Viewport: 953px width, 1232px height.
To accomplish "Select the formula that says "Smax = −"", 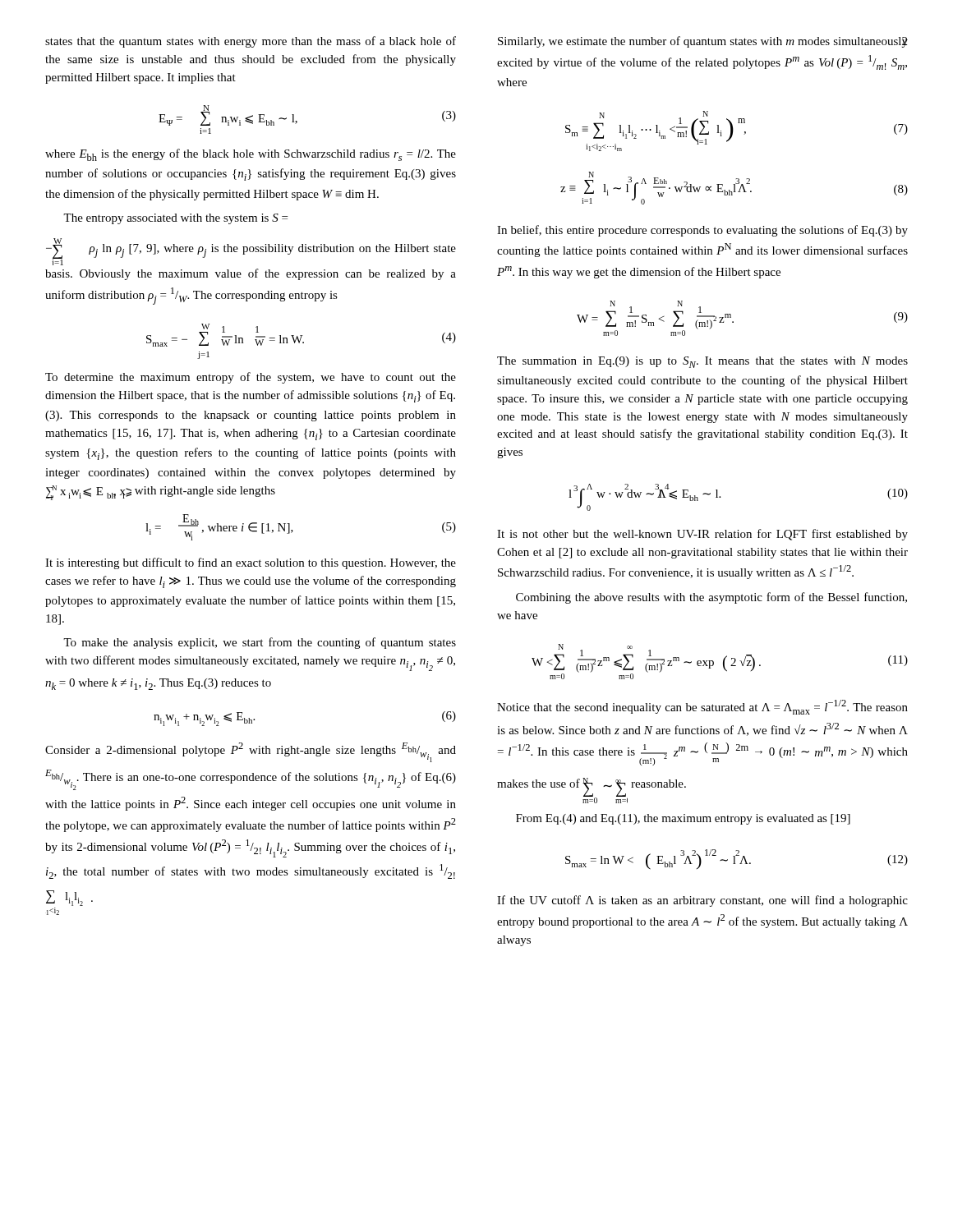I will click(x=251, y=337).
